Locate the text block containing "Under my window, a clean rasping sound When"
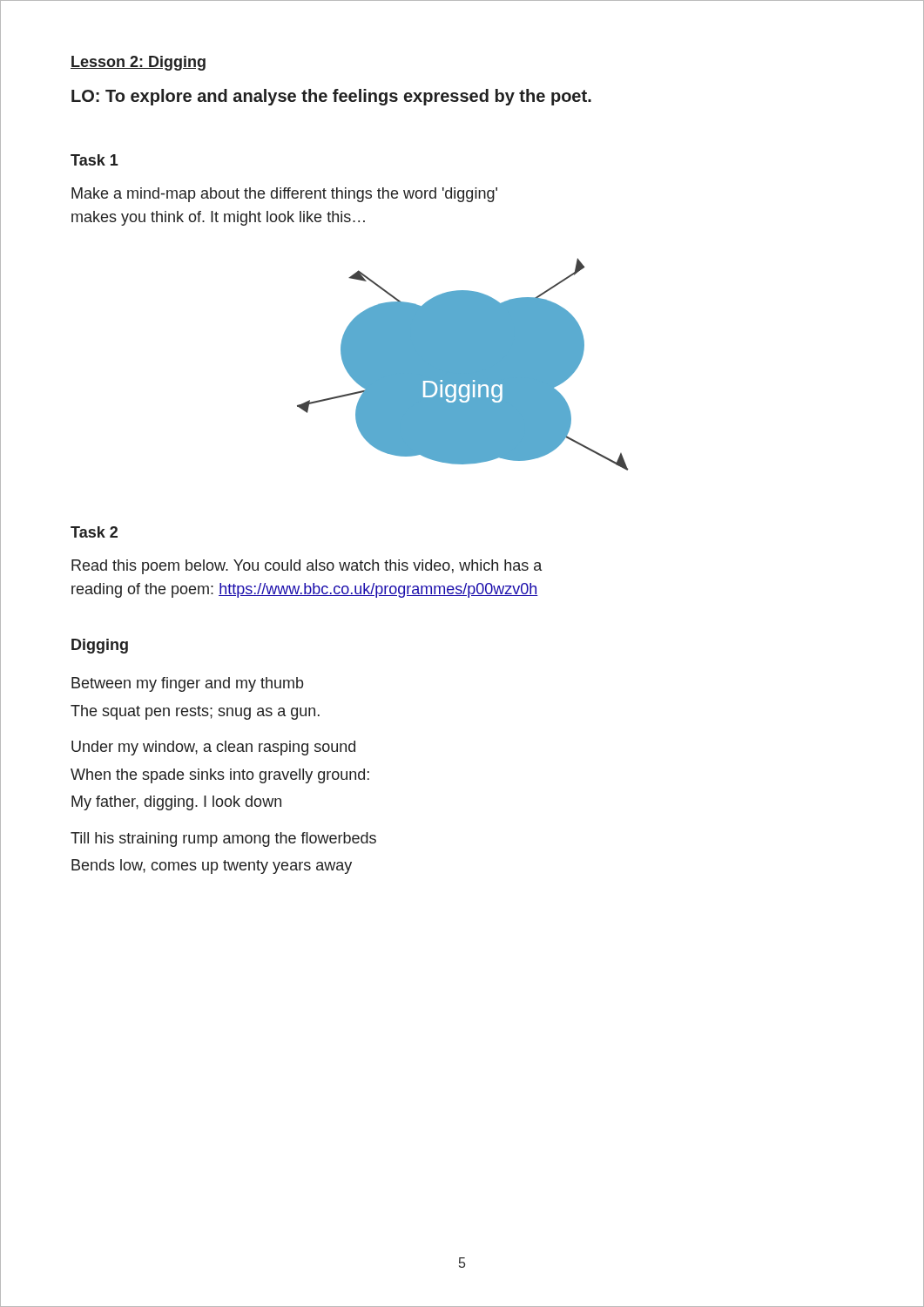 click(x=220, y=774)
